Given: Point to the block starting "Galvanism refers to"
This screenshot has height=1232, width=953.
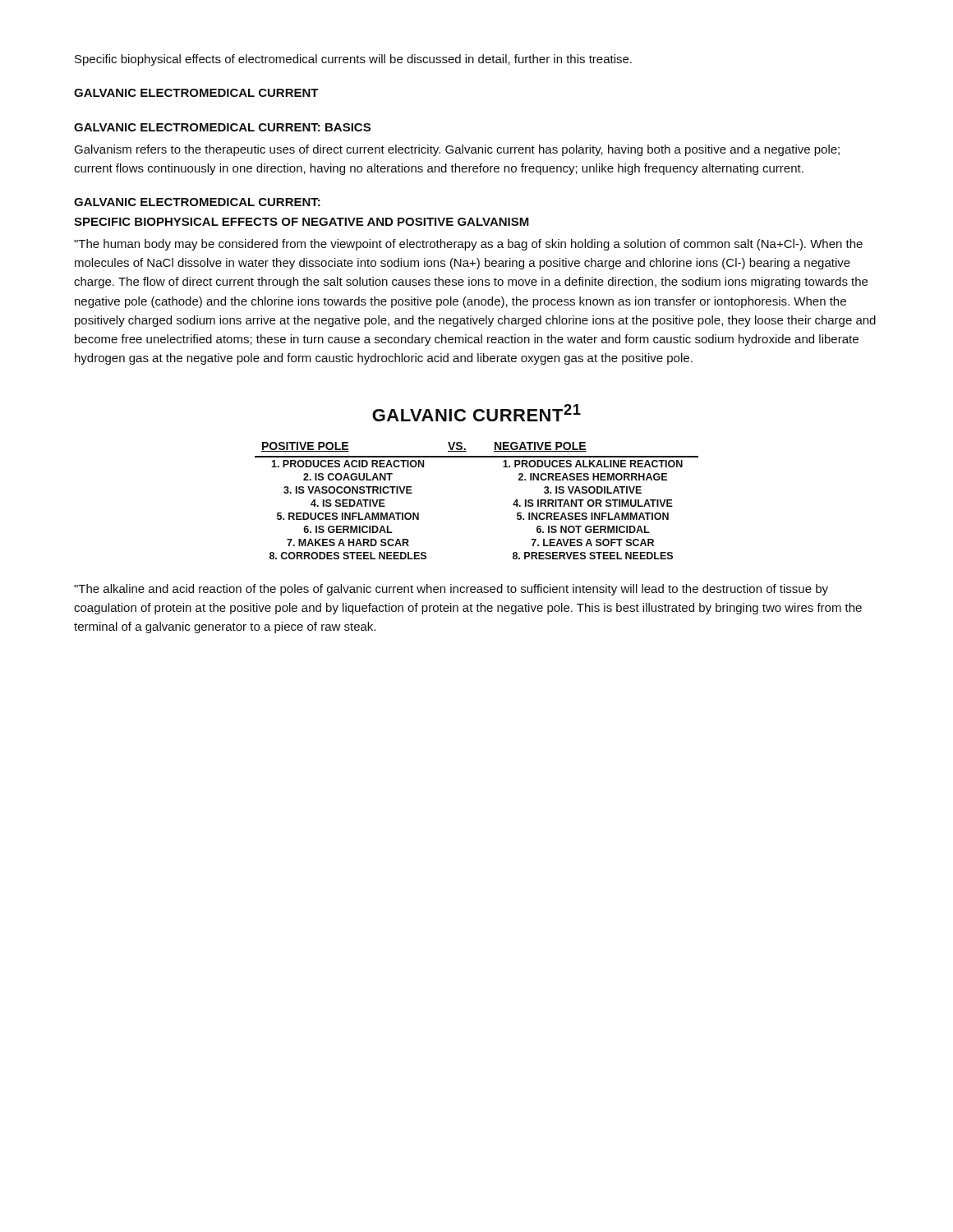Looking at the screenshot, I should coord(457,158).
